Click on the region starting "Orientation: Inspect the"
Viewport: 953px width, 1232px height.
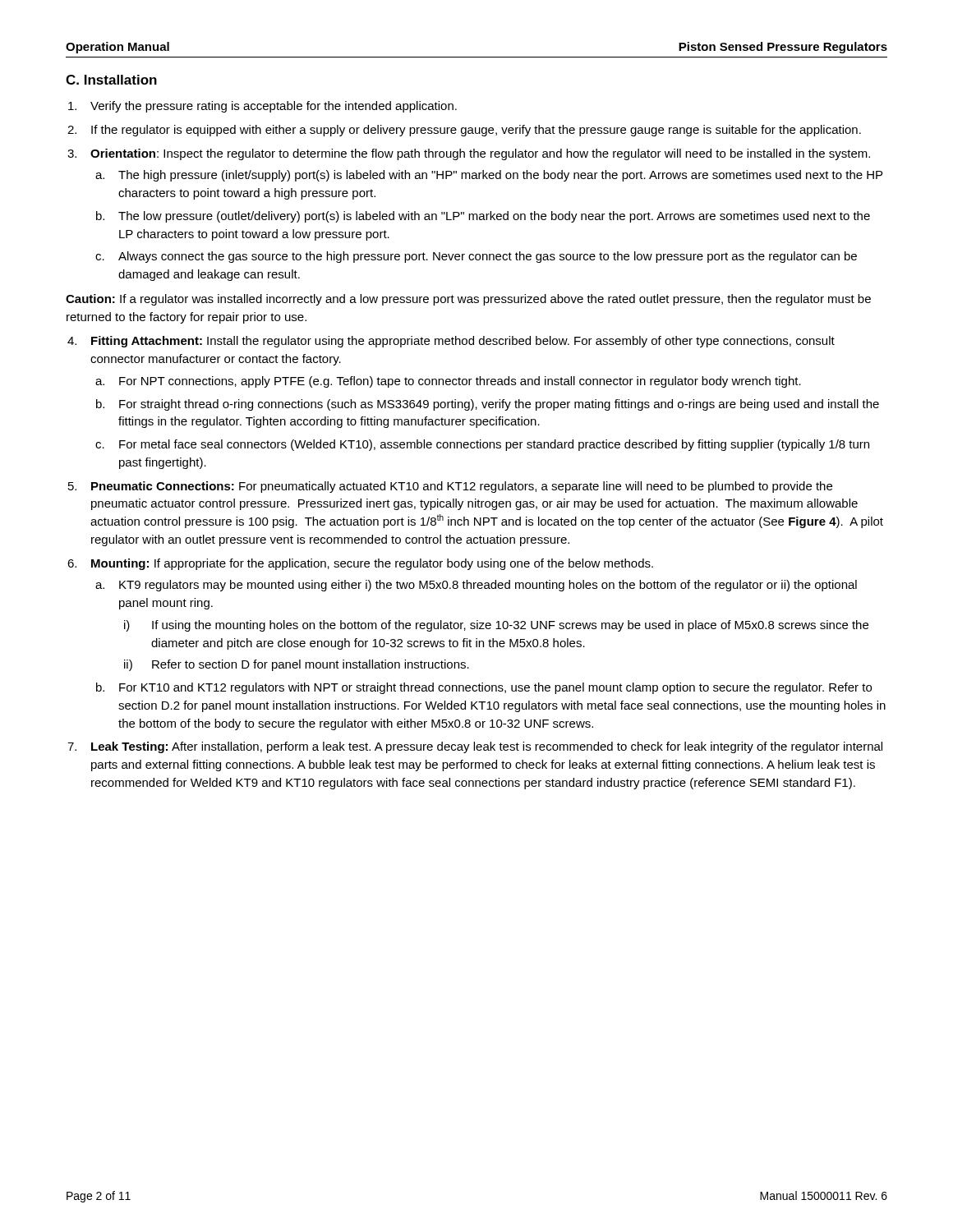click(489, 214)
